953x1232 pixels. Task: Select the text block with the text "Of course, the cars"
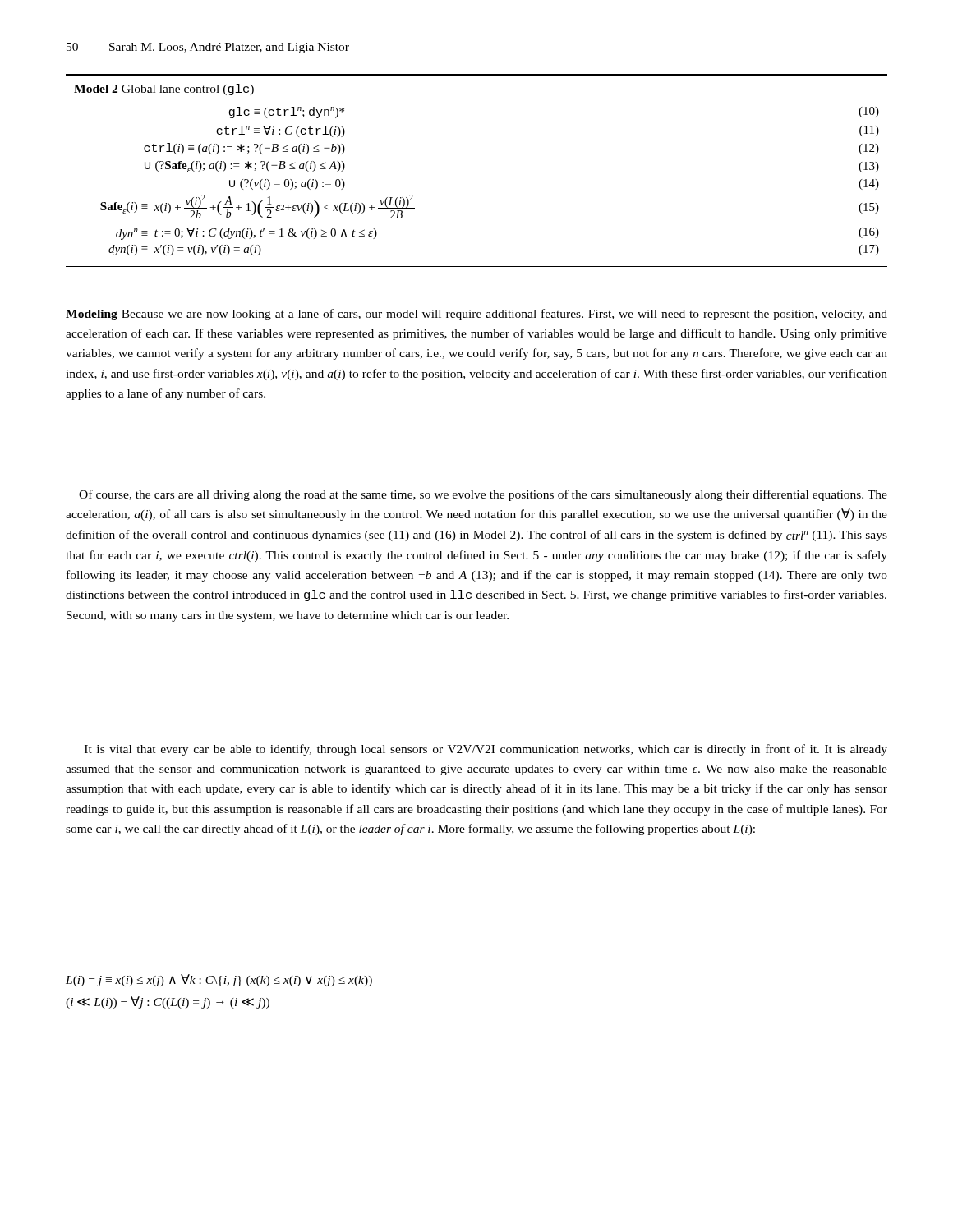tap(476, 554)
